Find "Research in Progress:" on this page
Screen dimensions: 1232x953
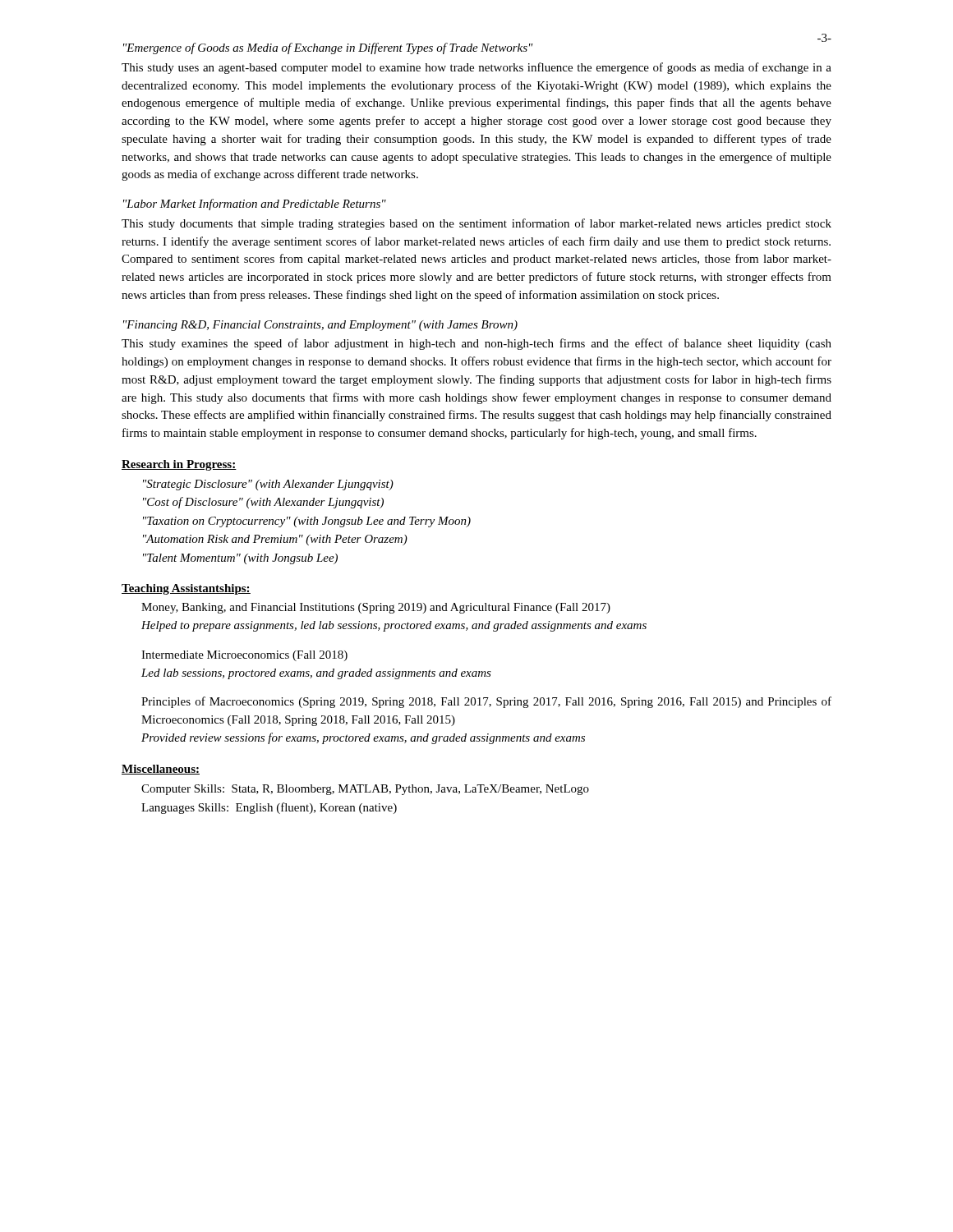[x=179, y=464]
